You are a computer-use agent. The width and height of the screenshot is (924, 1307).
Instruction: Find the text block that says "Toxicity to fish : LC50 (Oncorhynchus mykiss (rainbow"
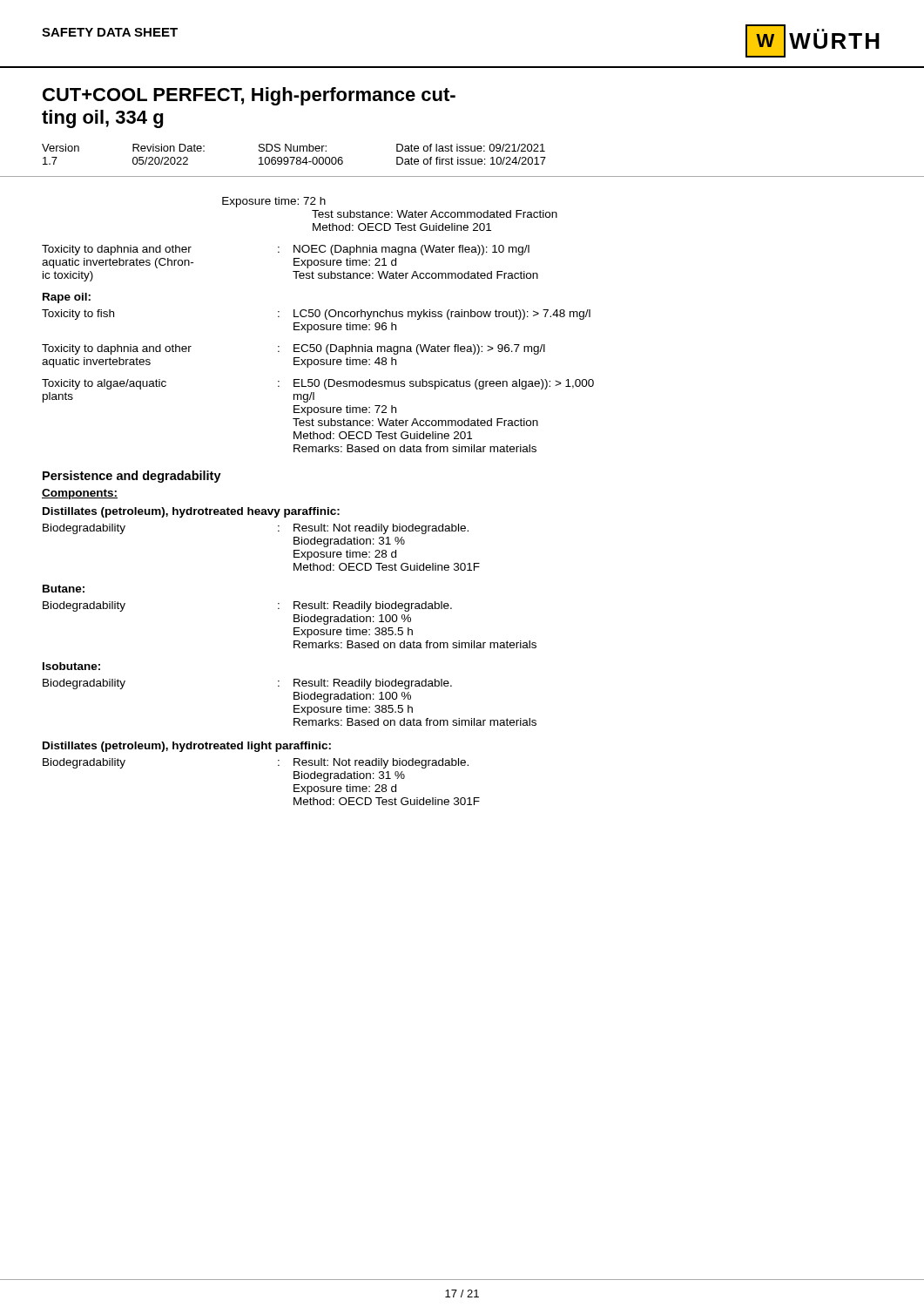[462, 320]
